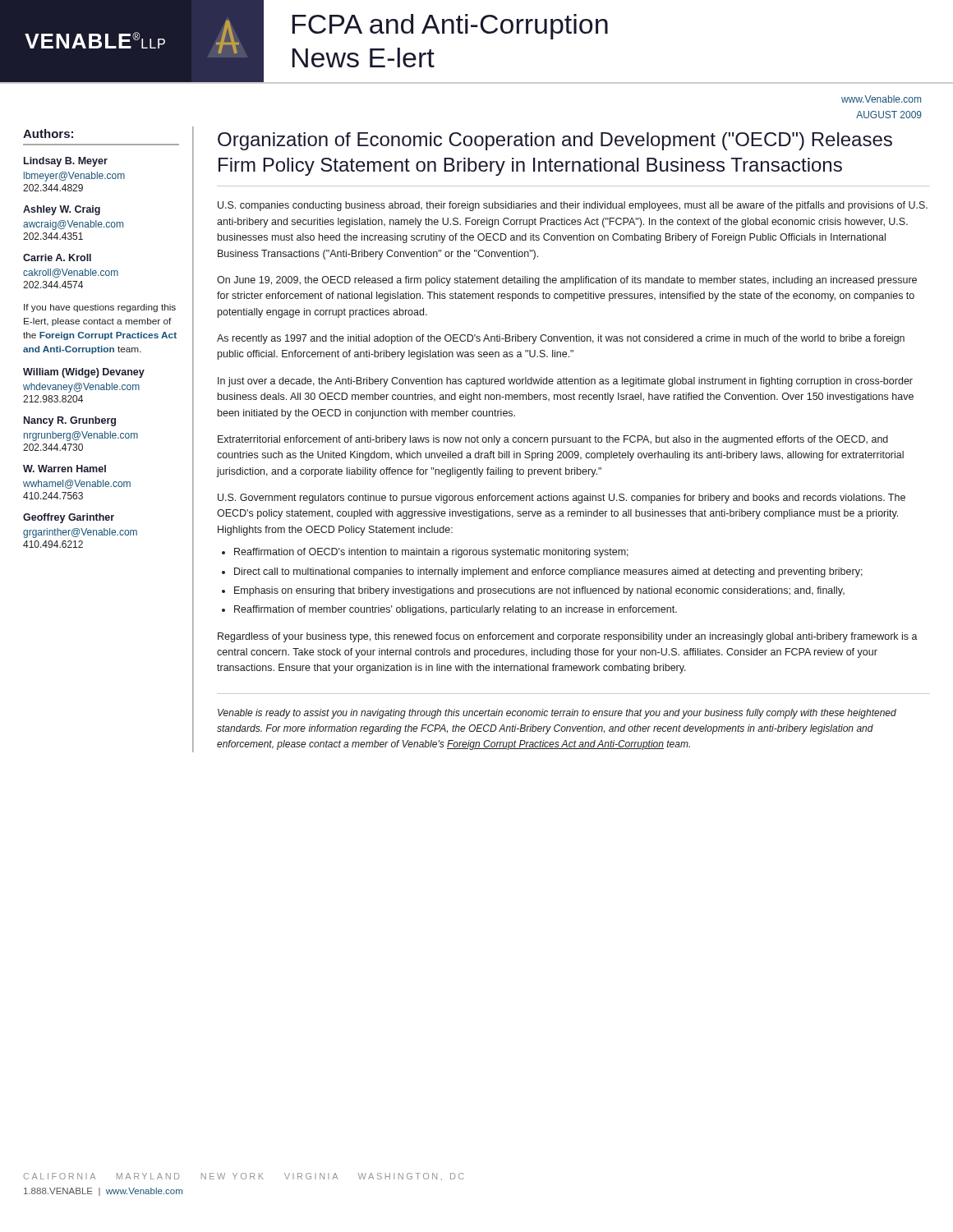
Task: Select the text block with the text "If you have"
Action: (100, 328)
